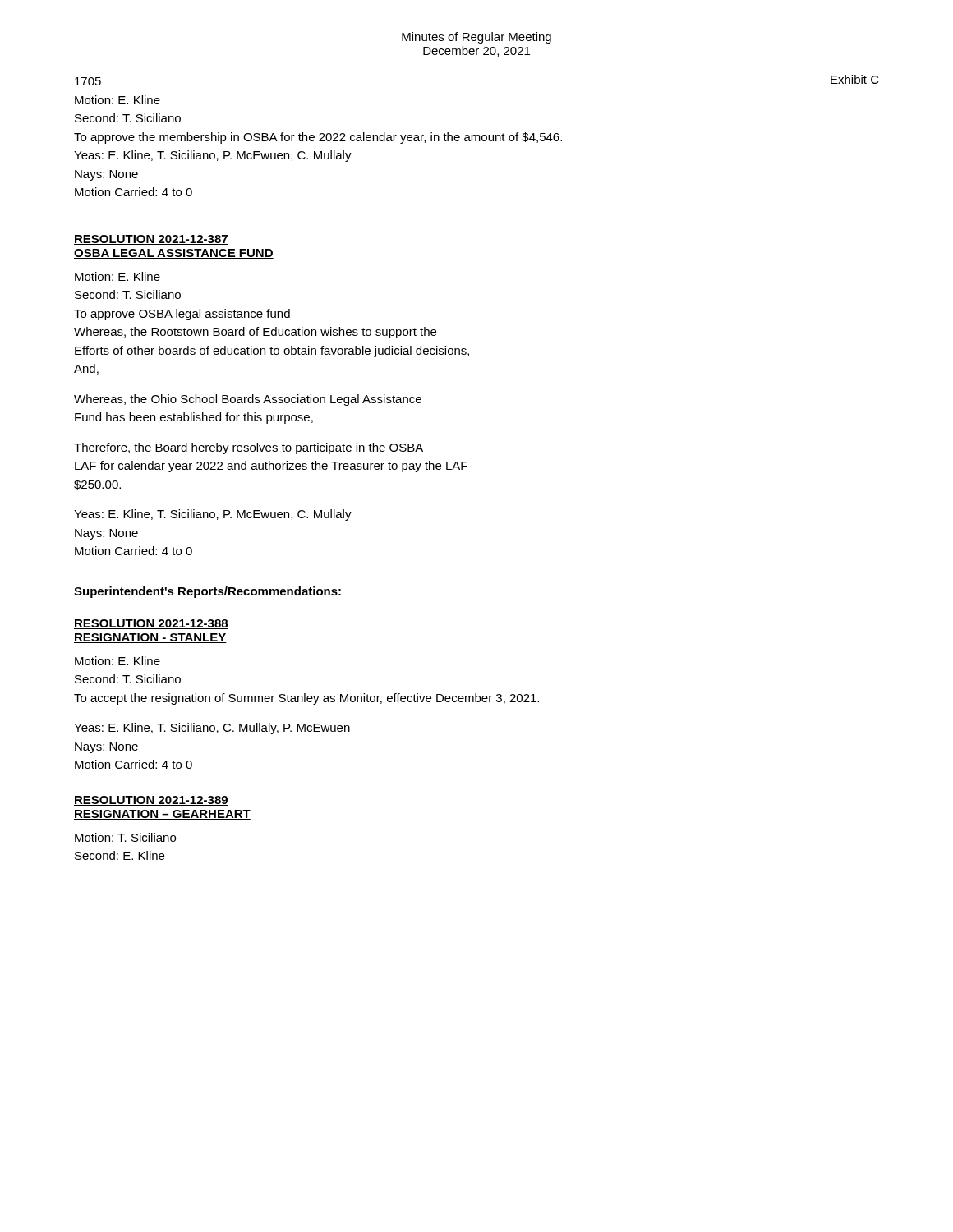Locate the text block that reads "Whereas, the Ohio School Boards Association Legal"
Image resolution: width=953 pixels, height=1232 pixels.
click(248, 408)
